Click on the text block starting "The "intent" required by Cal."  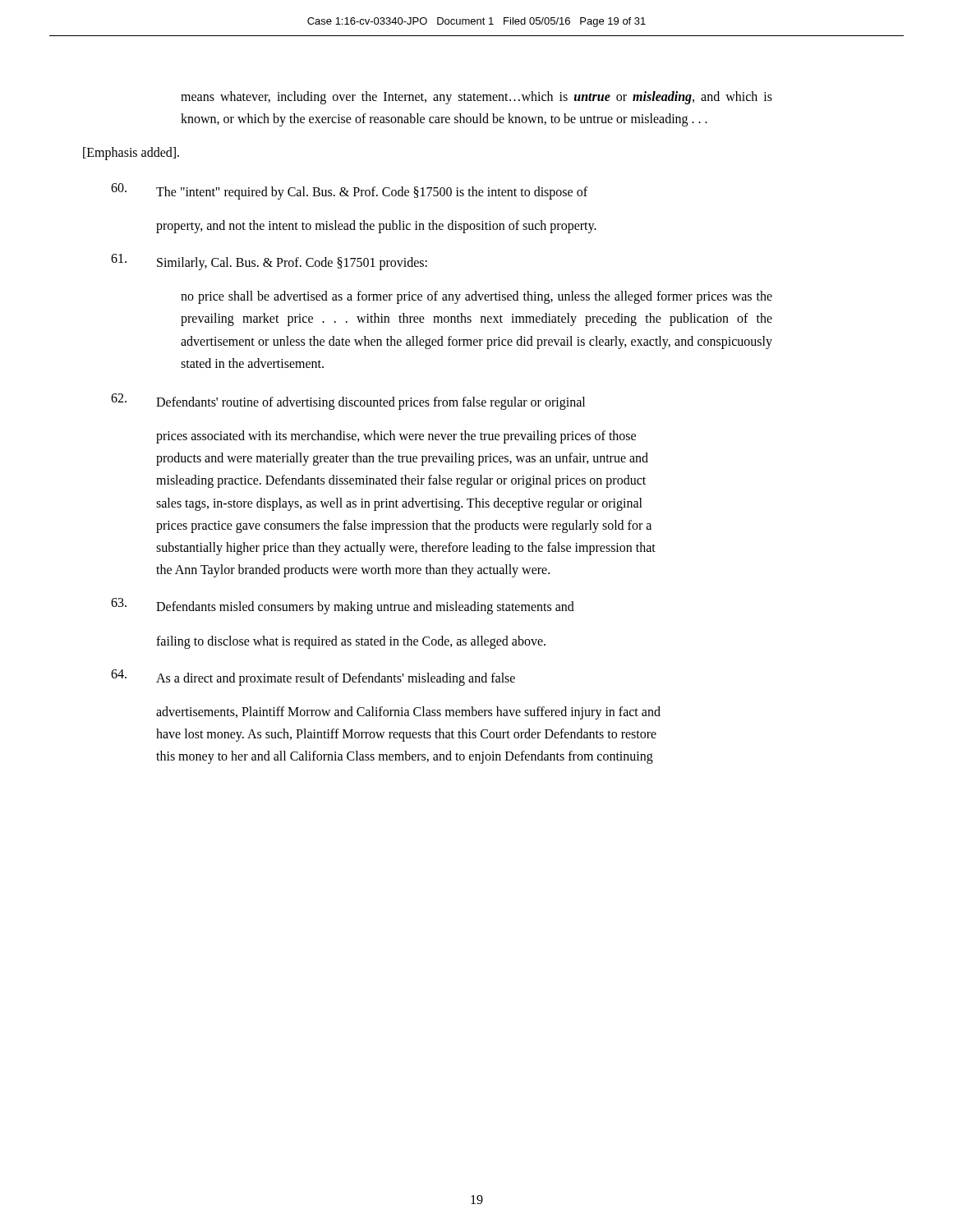[476, 192]
